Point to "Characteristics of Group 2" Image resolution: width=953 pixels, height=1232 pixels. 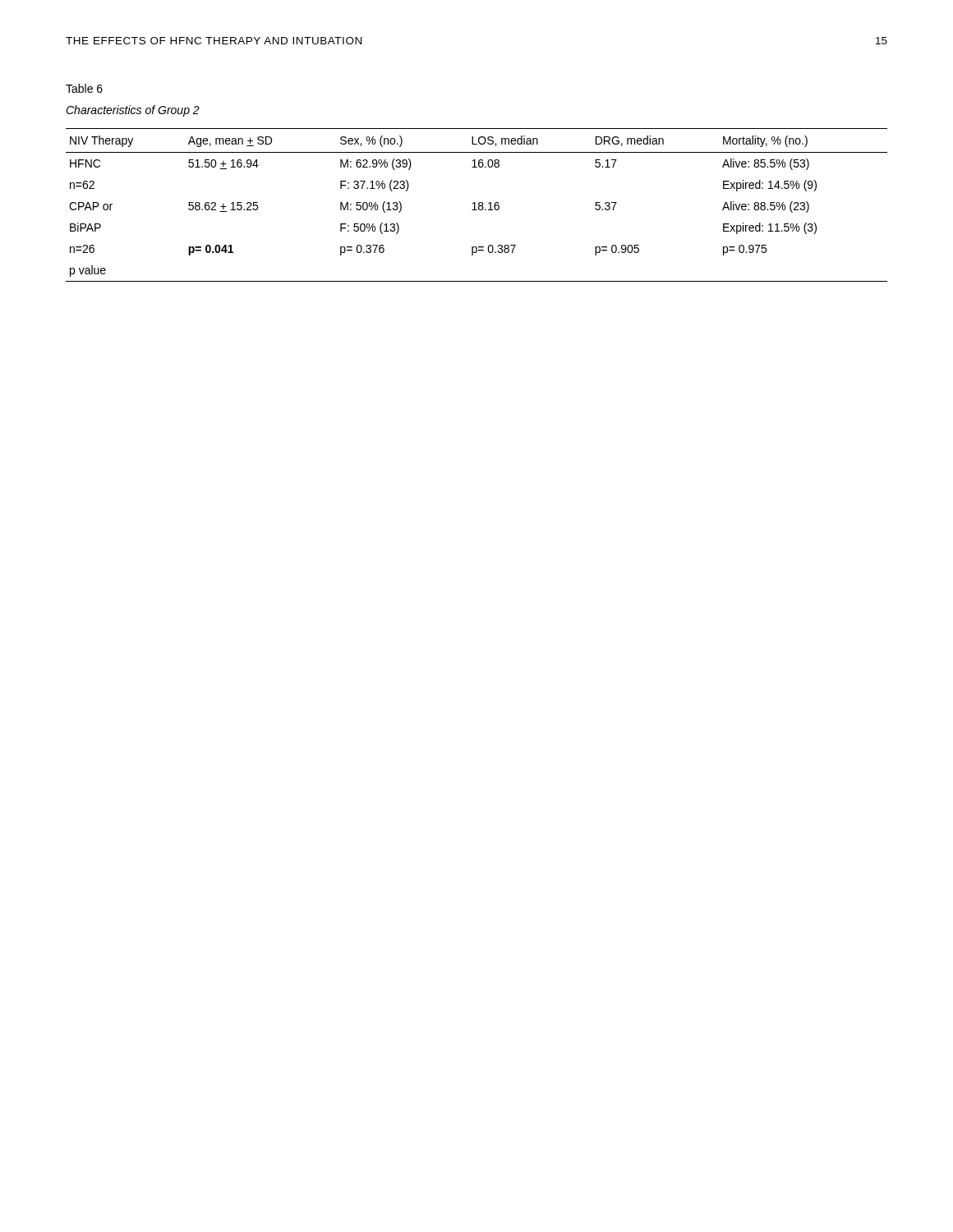[133, 110]
